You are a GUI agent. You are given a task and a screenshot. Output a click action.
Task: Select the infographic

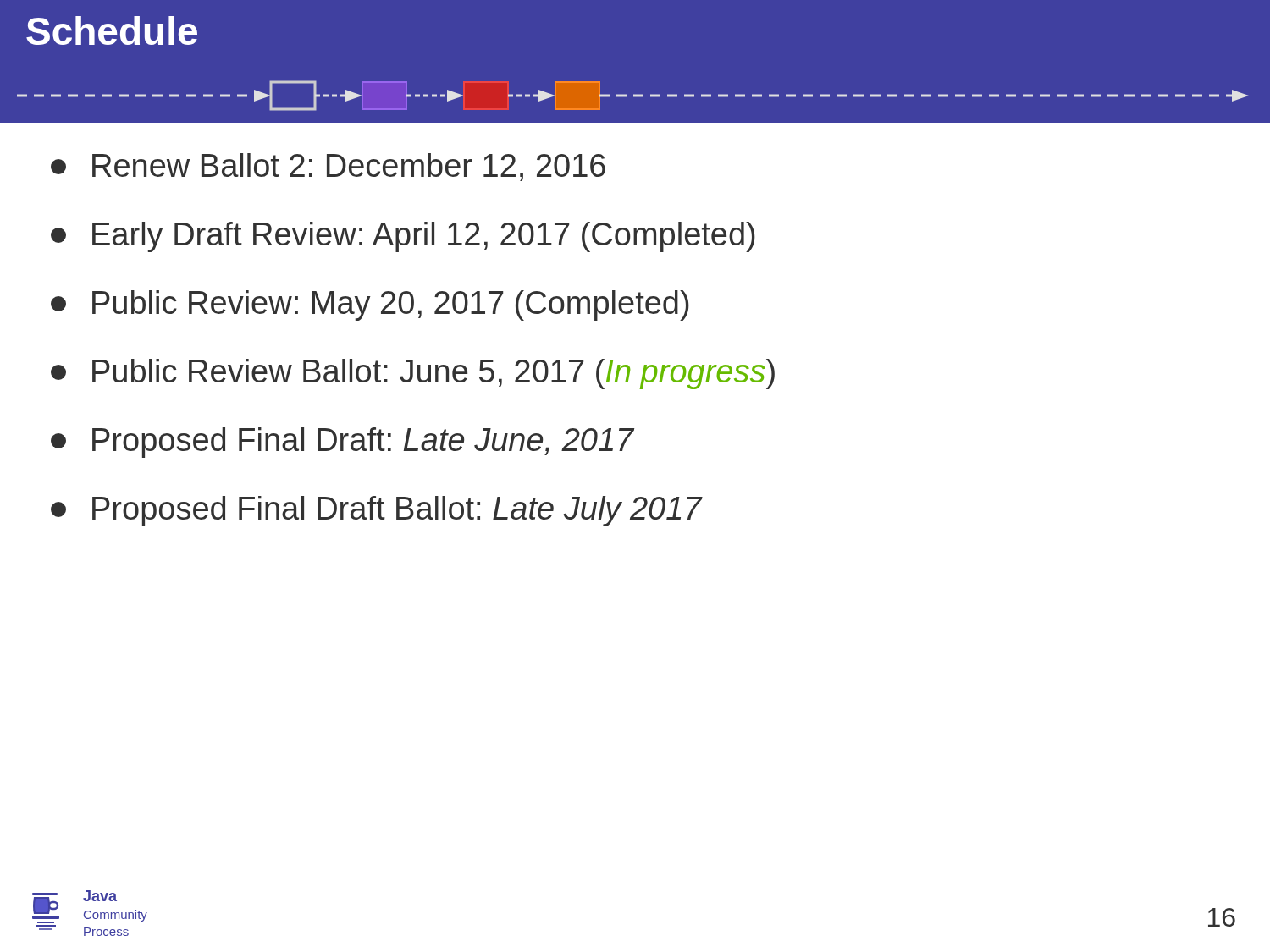635,93
